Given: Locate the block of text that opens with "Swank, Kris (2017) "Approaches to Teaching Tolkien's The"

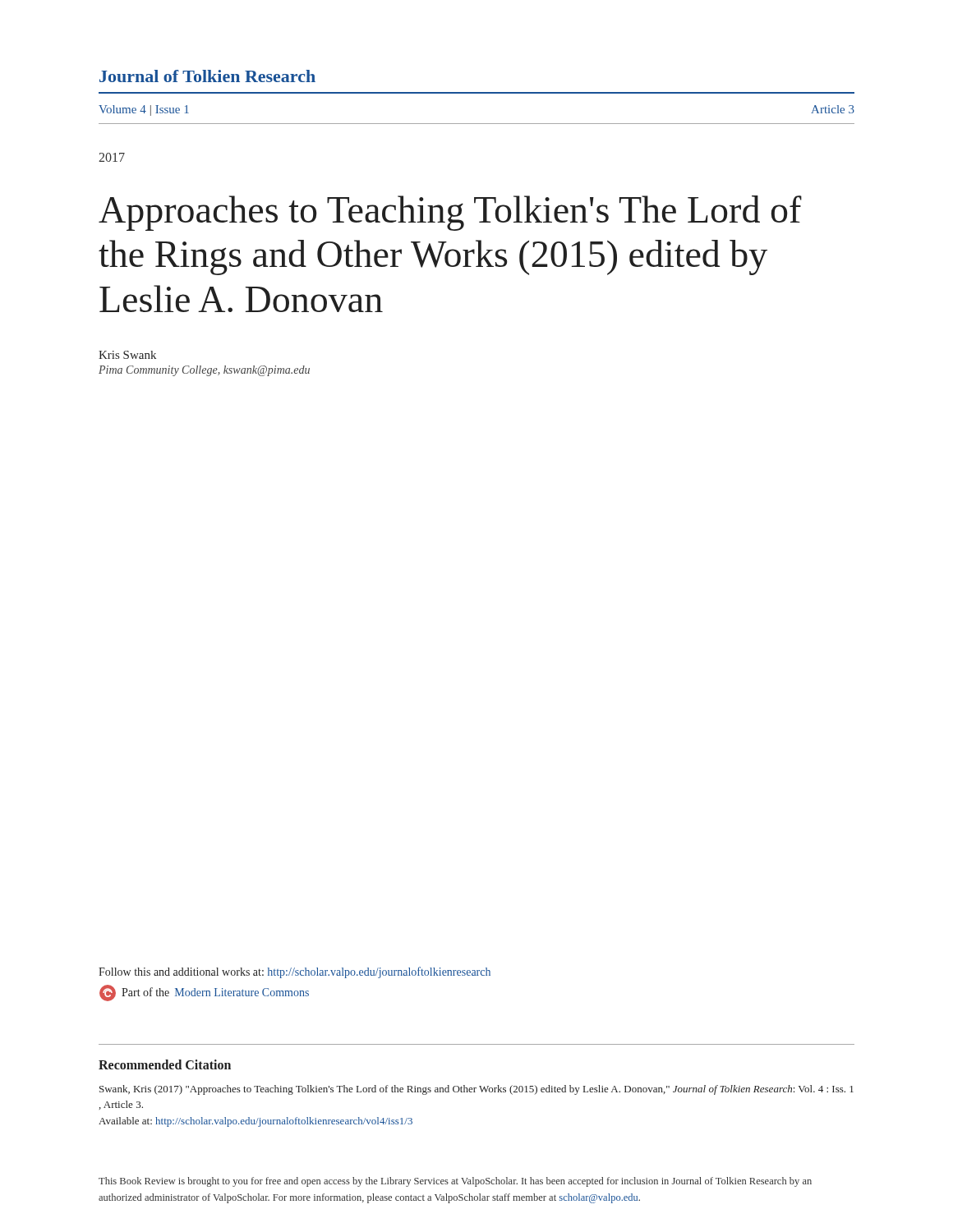Looking at the screenshot, I should 476,1090.
